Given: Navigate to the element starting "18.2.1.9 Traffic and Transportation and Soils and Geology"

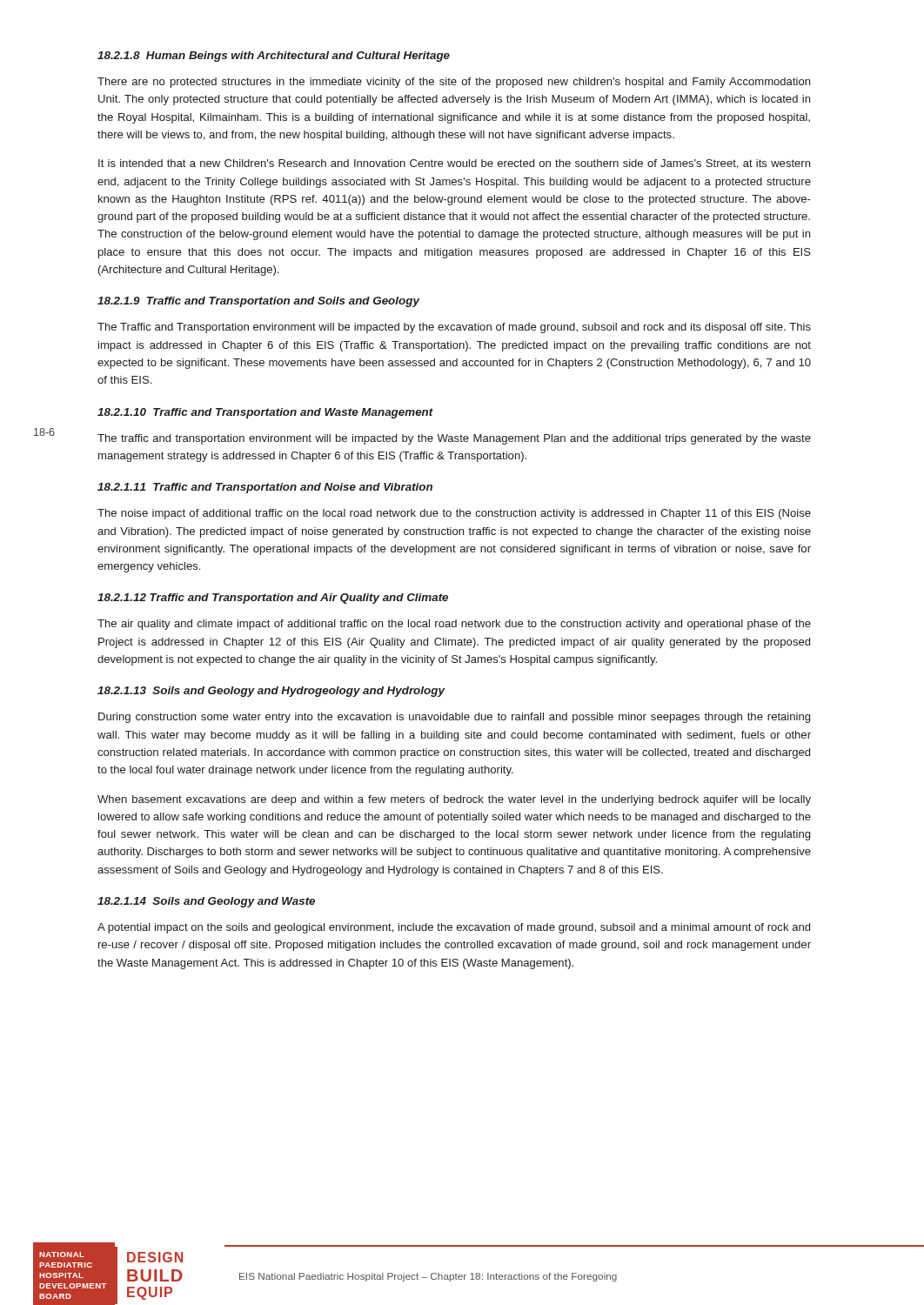Looking at the screenshot, I should [x=259, y=302].
